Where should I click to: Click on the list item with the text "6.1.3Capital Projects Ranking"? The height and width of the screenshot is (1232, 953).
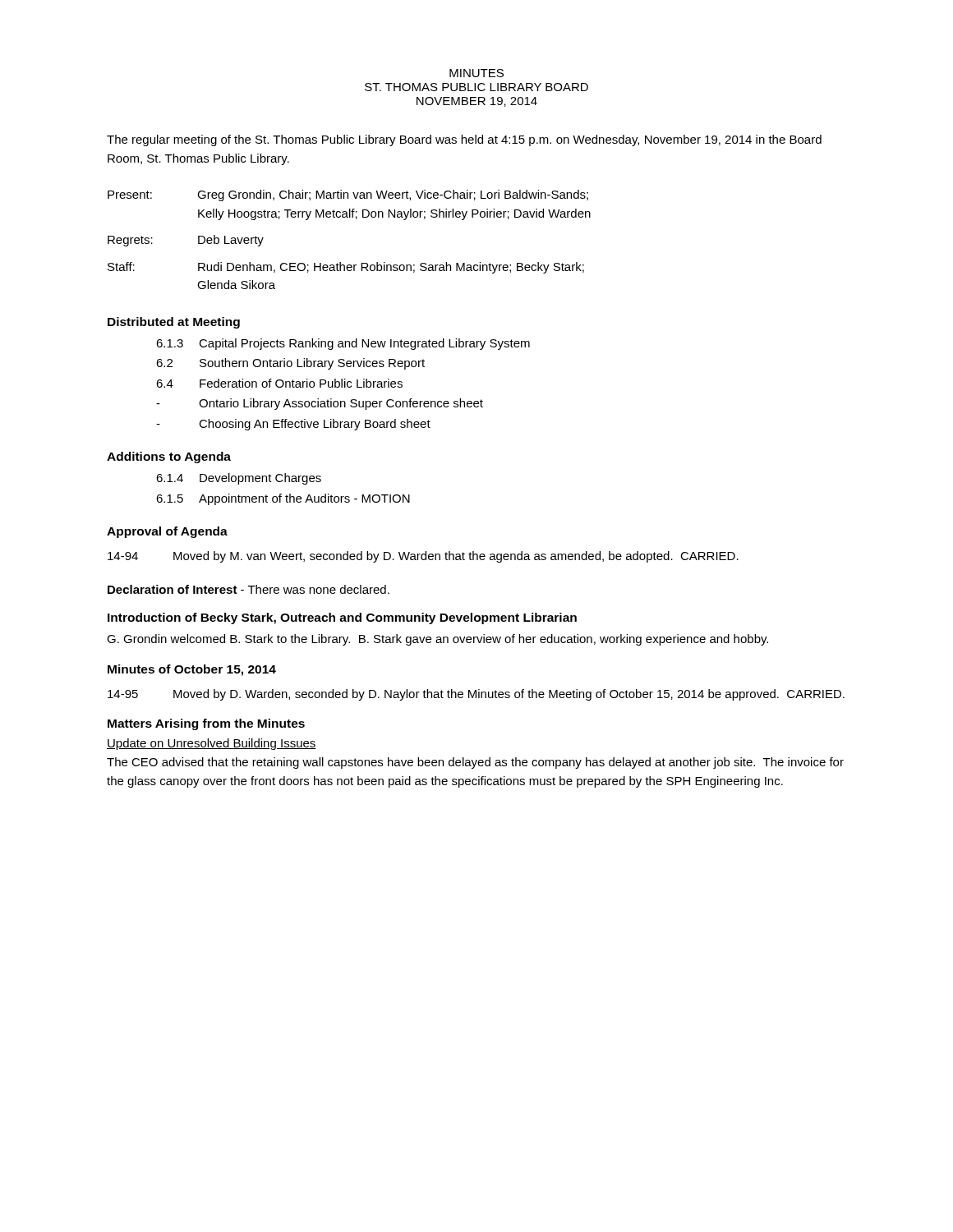click(501, 343)
